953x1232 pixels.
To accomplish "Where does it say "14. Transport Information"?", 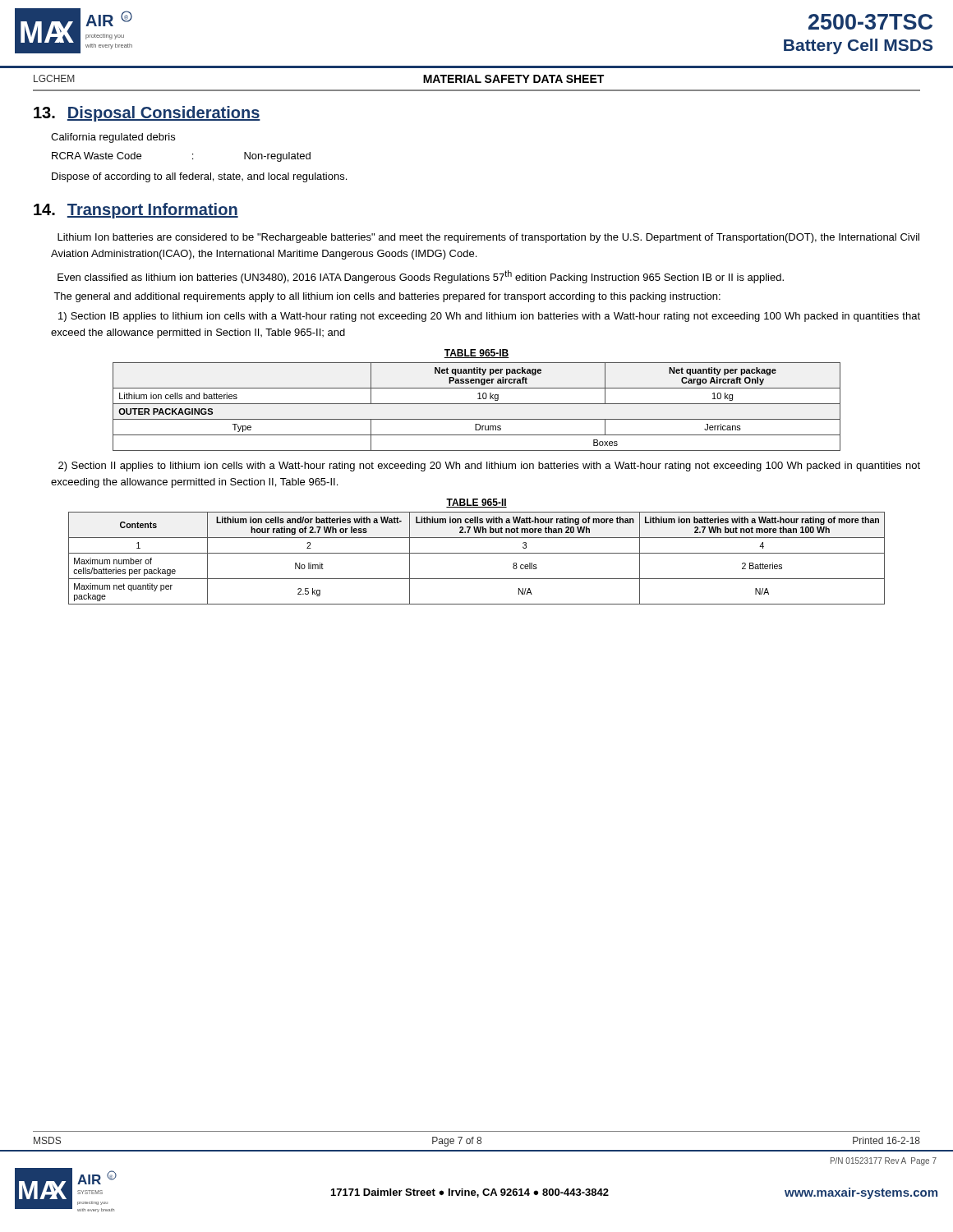I will tap(135, 210).
